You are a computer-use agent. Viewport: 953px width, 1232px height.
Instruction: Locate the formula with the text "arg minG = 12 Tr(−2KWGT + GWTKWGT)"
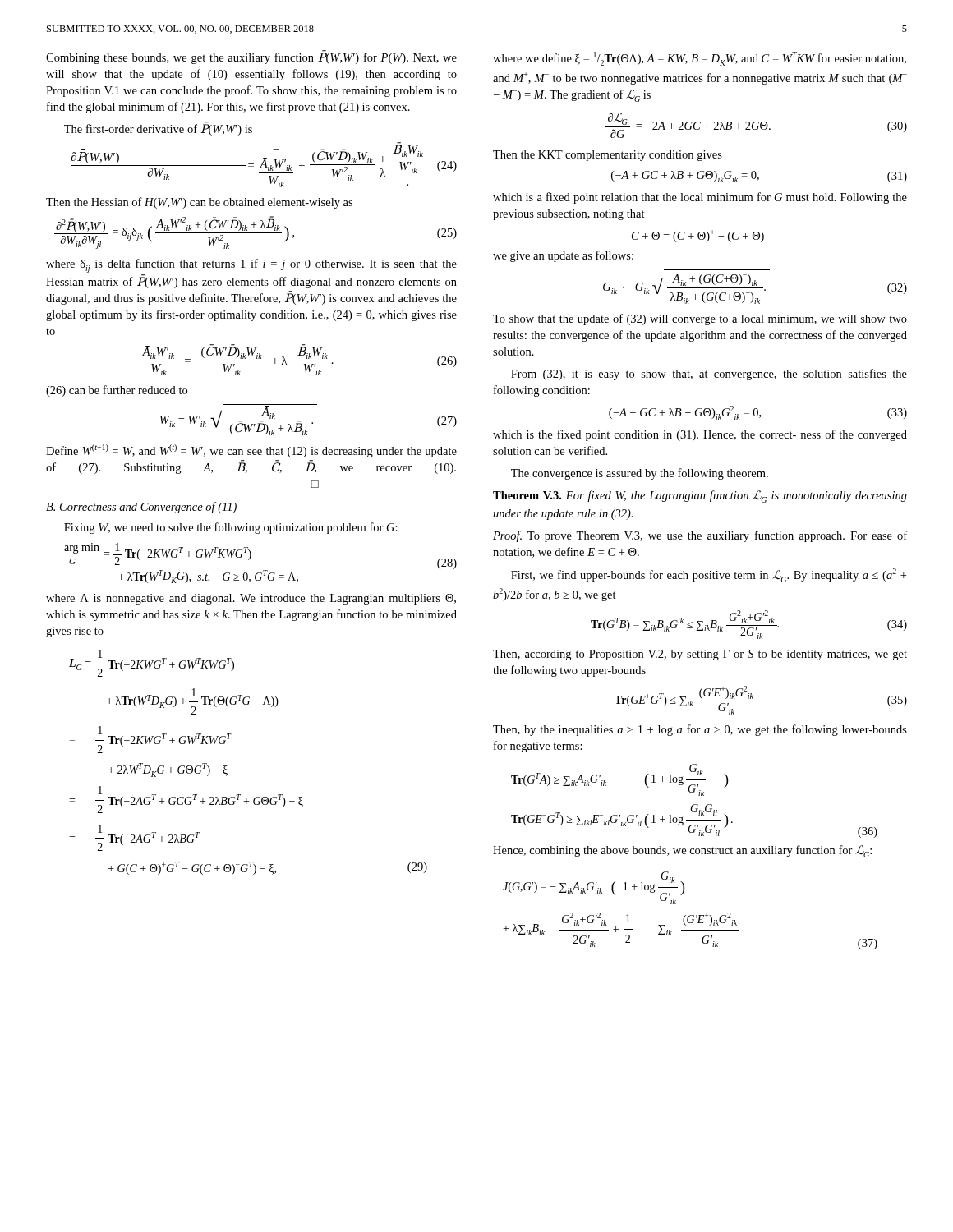pyautogui.click(x=251, y=563)
